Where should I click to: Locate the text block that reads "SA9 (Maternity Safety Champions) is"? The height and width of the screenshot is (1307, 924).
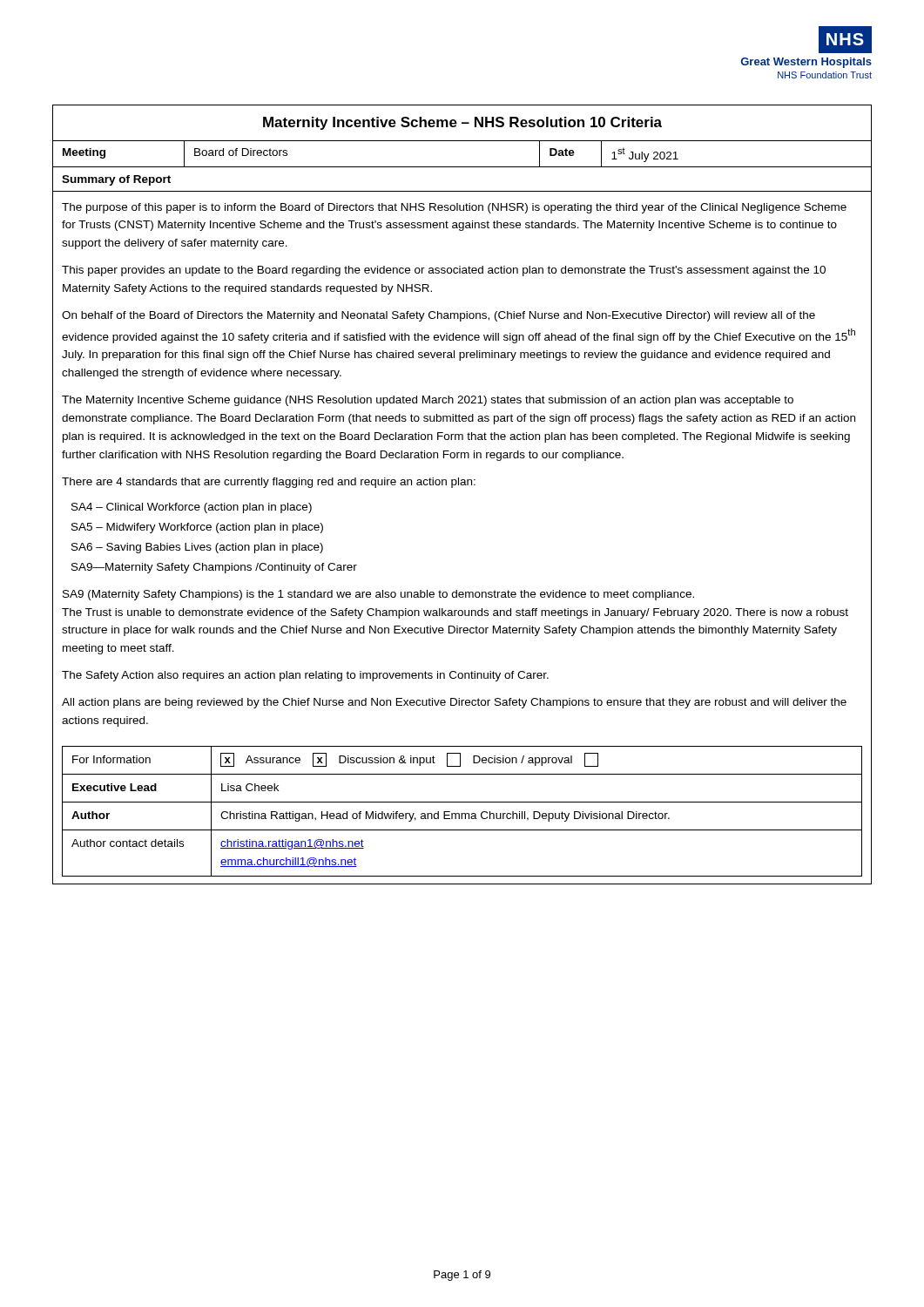(455, 621)
